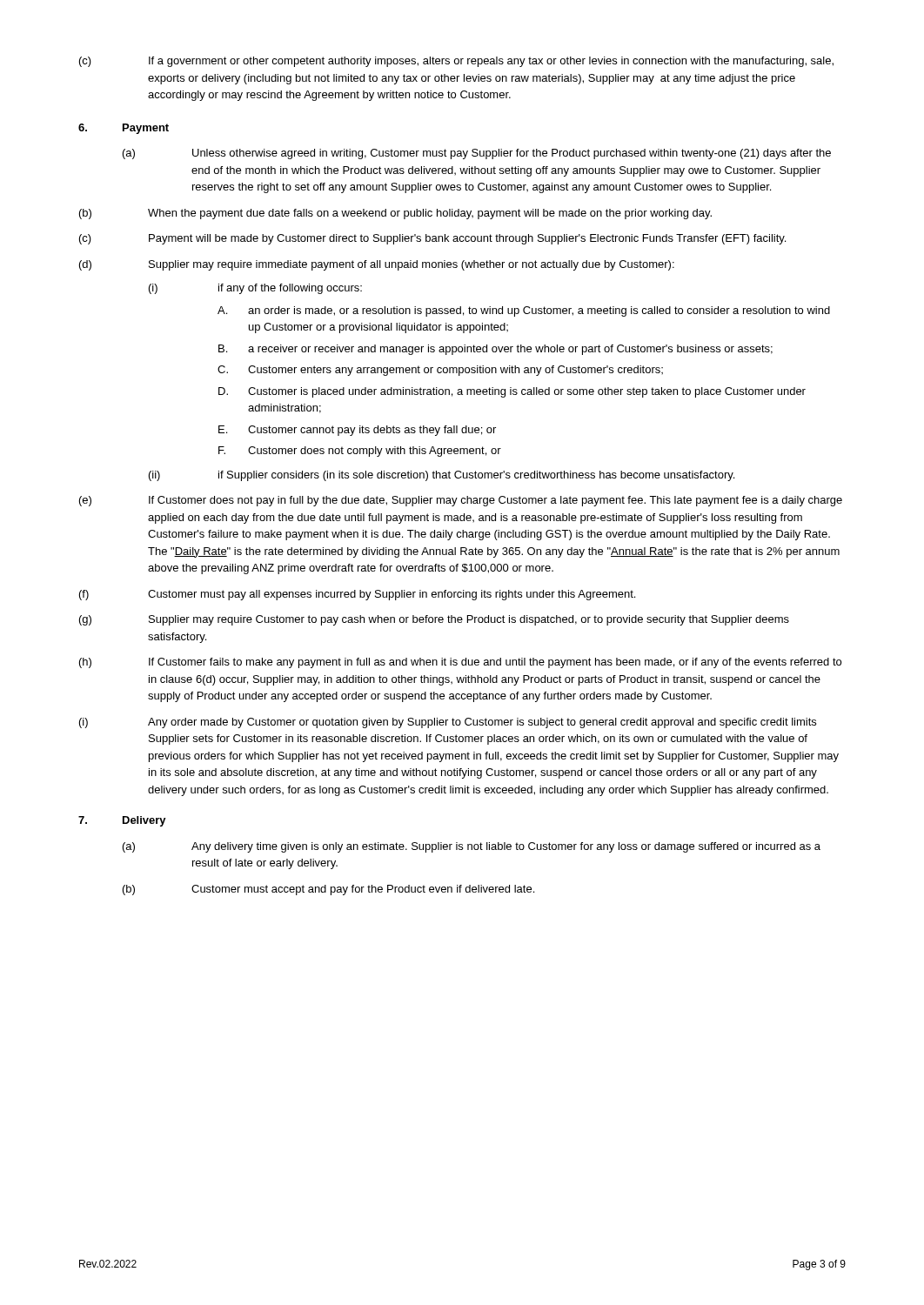Find the text starting "(h) If Customer"
This screenshot has width=924, height=1305.
pyautogui.click(x=462, y=679)
